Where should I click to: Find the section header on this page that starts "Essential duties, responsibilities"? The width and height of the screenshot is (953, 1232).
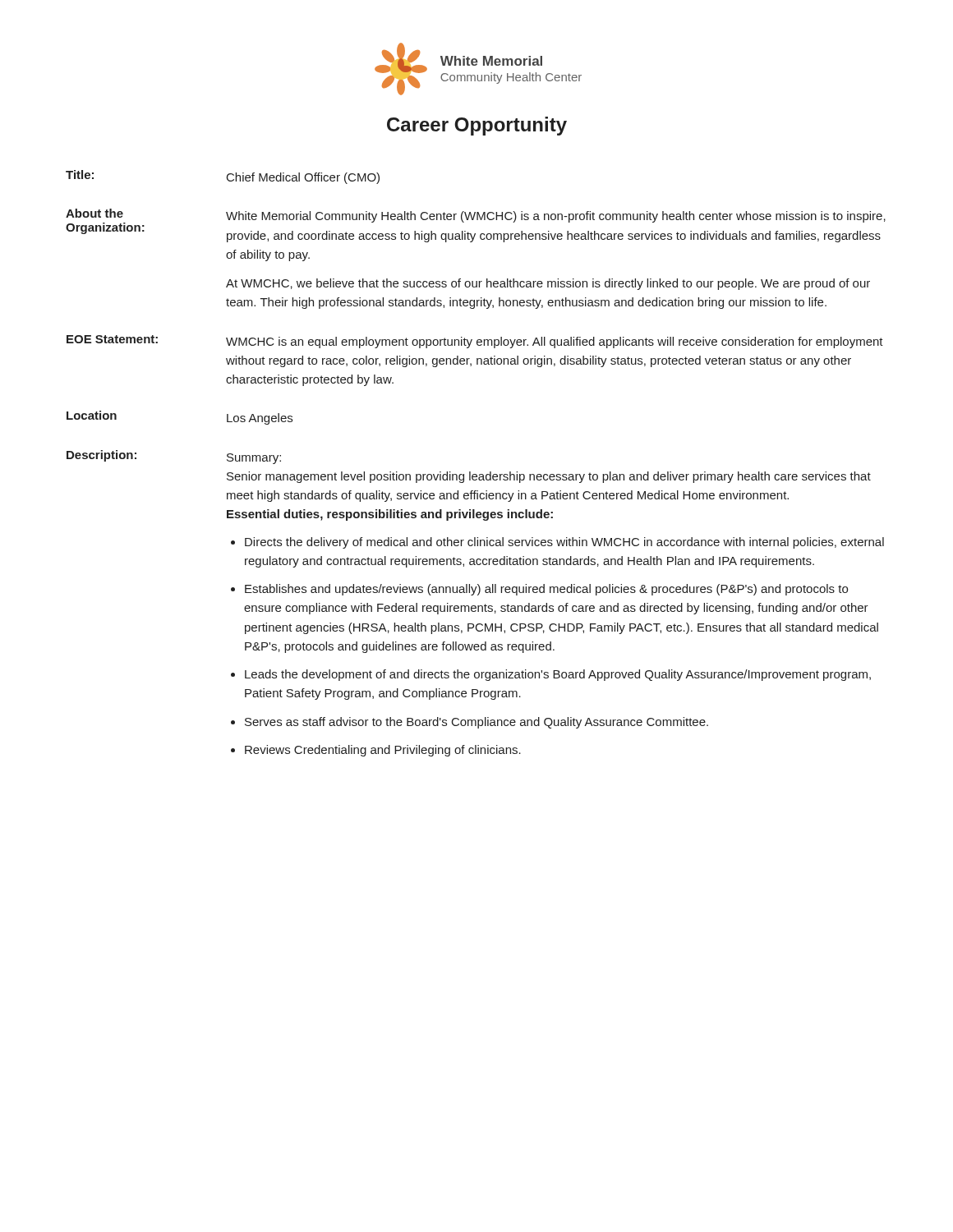(557, 514)
